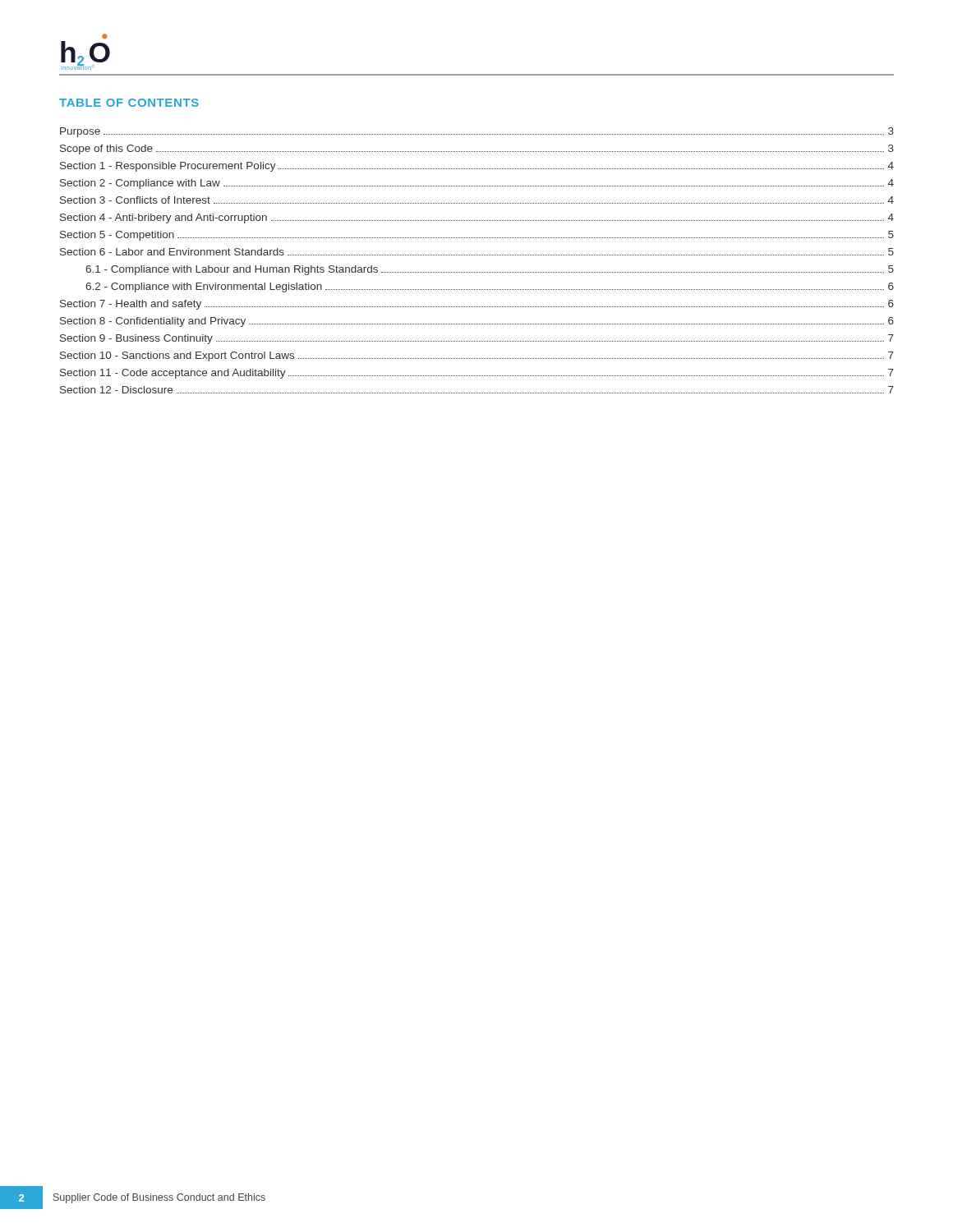This screenshot has width=953, height=1232.
Task: Find the list item that says "Scope of this Code 3"
Action: (476, 148)
